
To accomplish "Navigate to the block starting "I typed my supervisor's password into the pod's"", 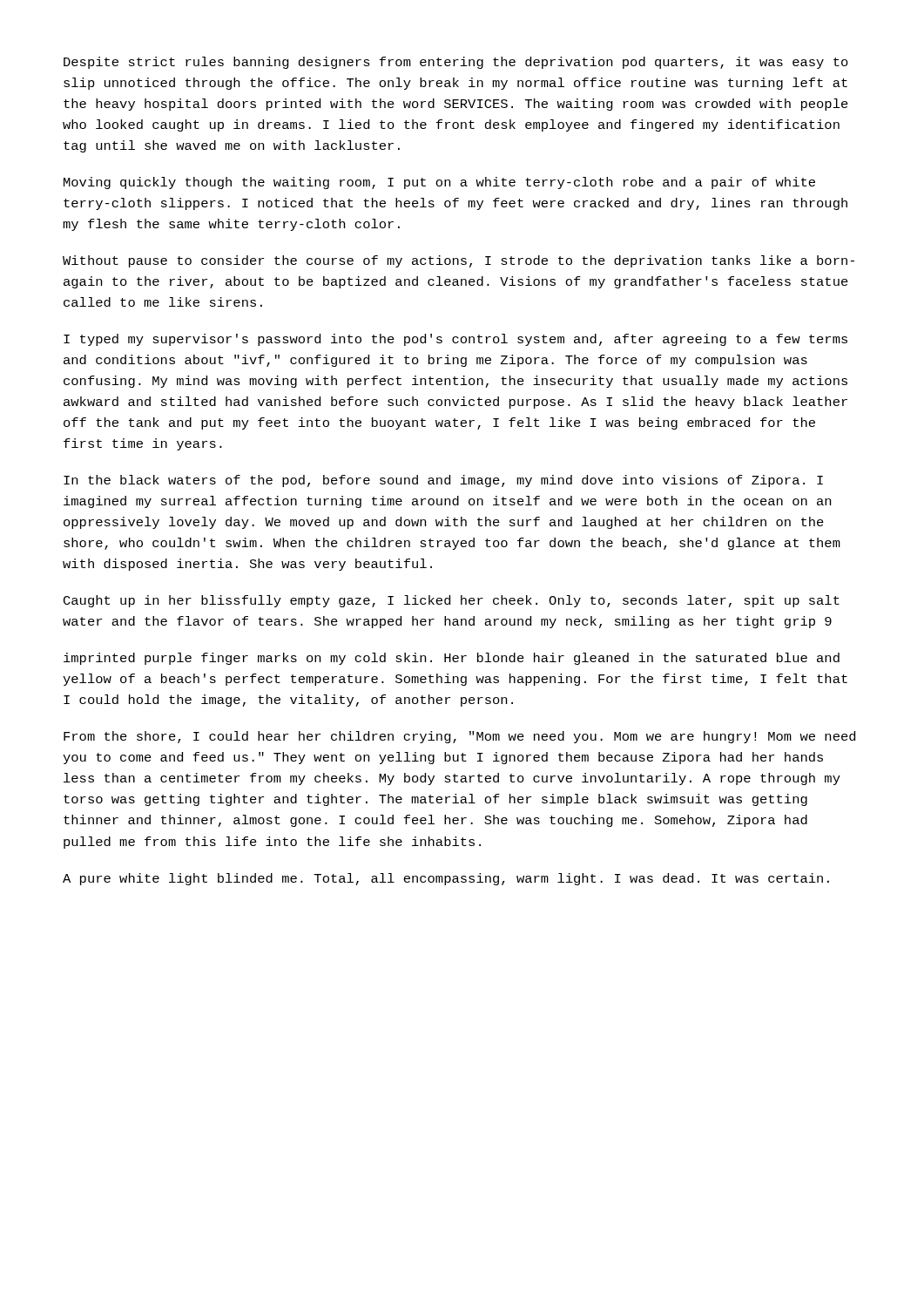I will tap(456, 392).
